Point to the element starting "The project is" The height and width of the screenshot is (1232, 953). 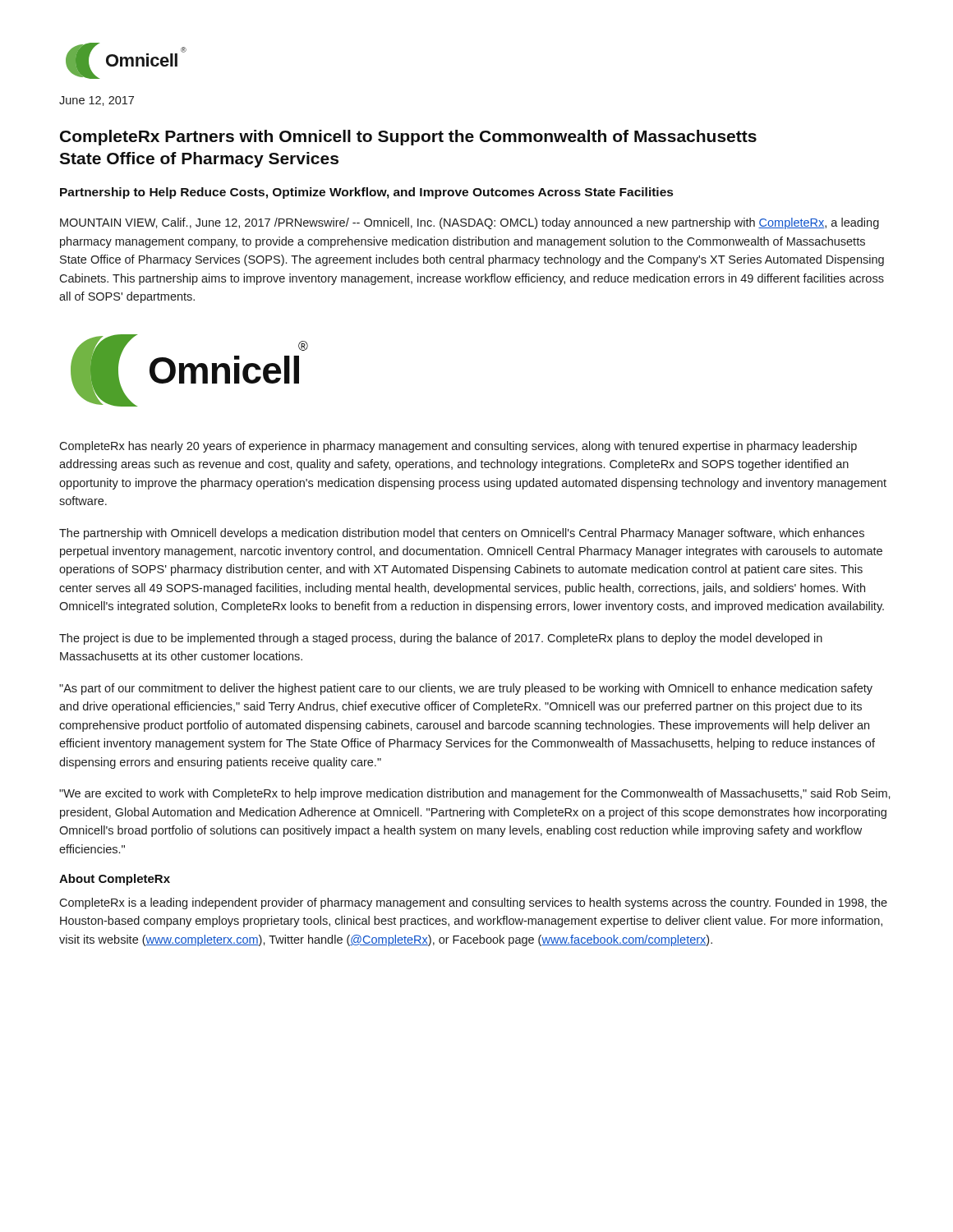[441, 647]
